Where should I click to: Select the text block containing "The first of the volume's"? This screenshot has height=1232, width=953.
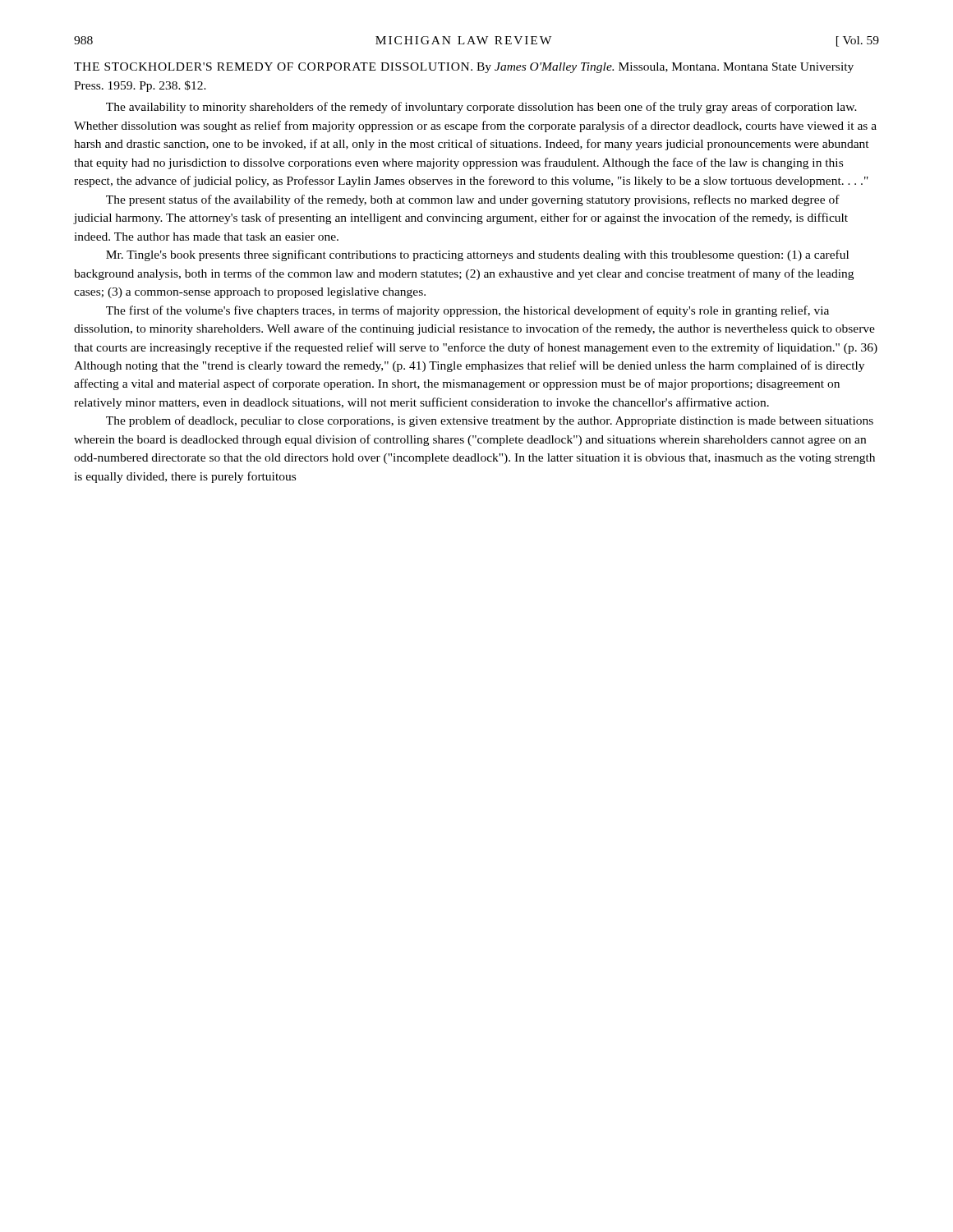[476, 356]
